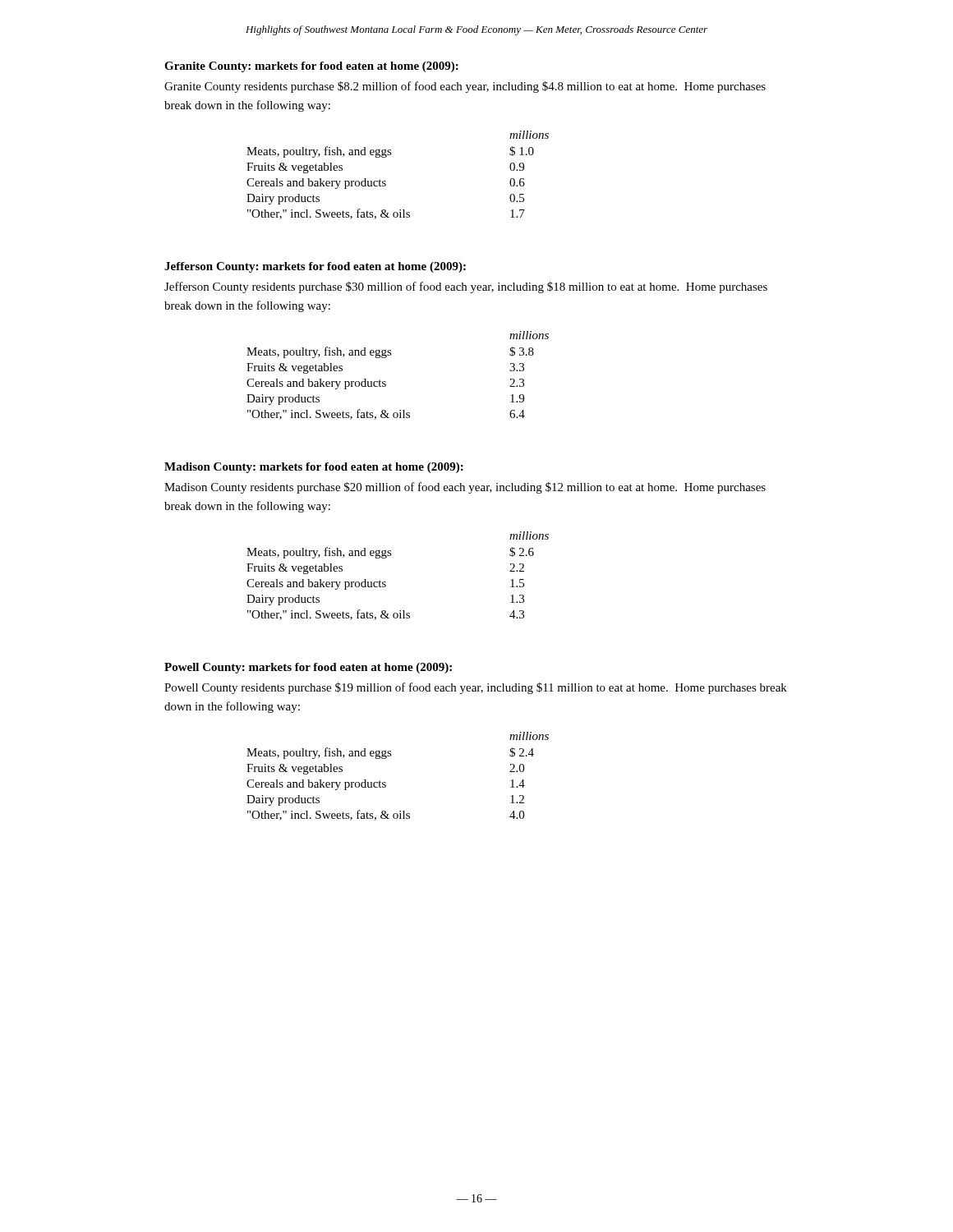This screenshot has width=953, height=1232.
Task: Select the text block that says "Granite County residents"
Action: tap(465, 95)
